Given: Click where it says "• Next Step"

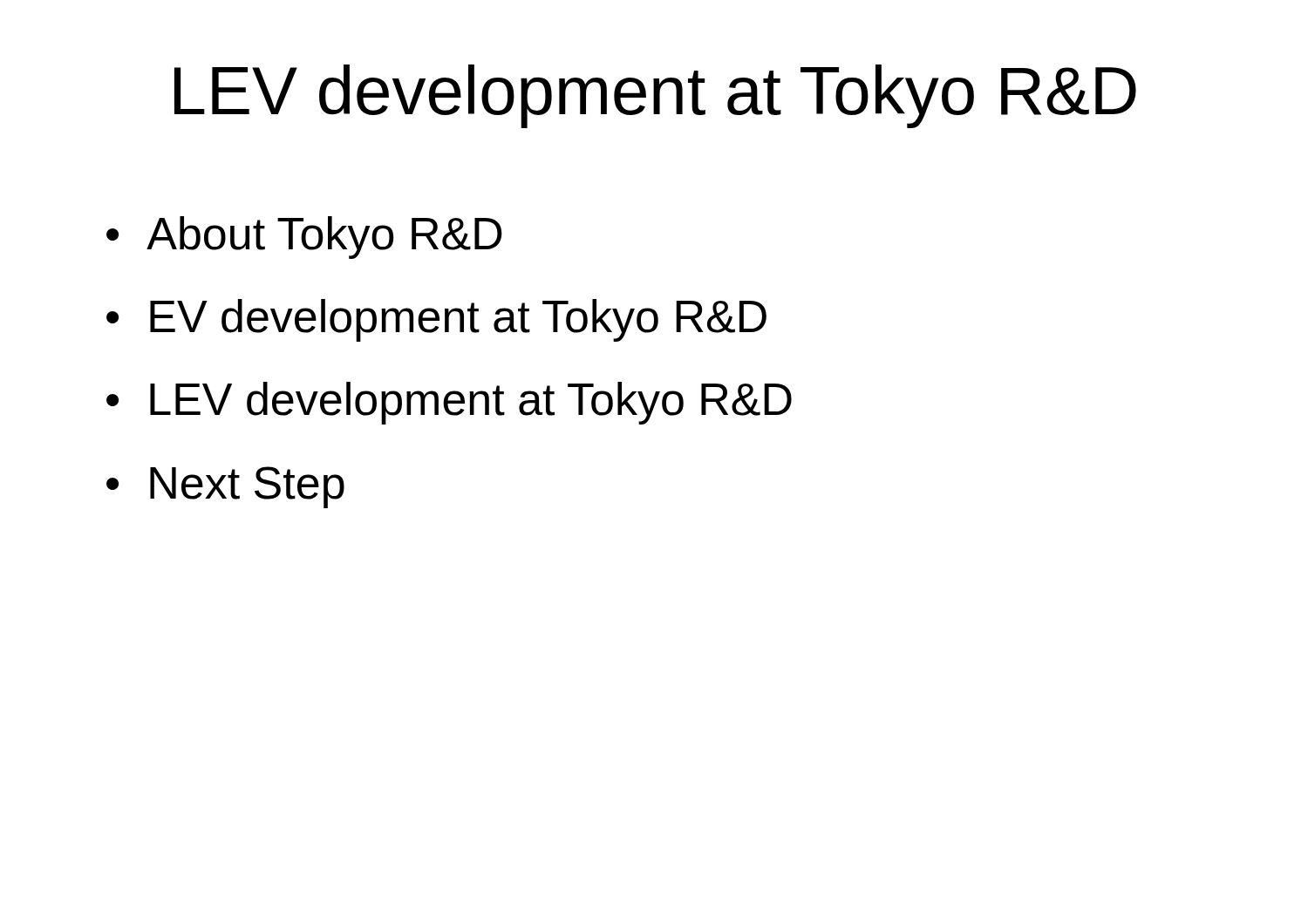Looking at the screenshot, I should pos(225,483).
